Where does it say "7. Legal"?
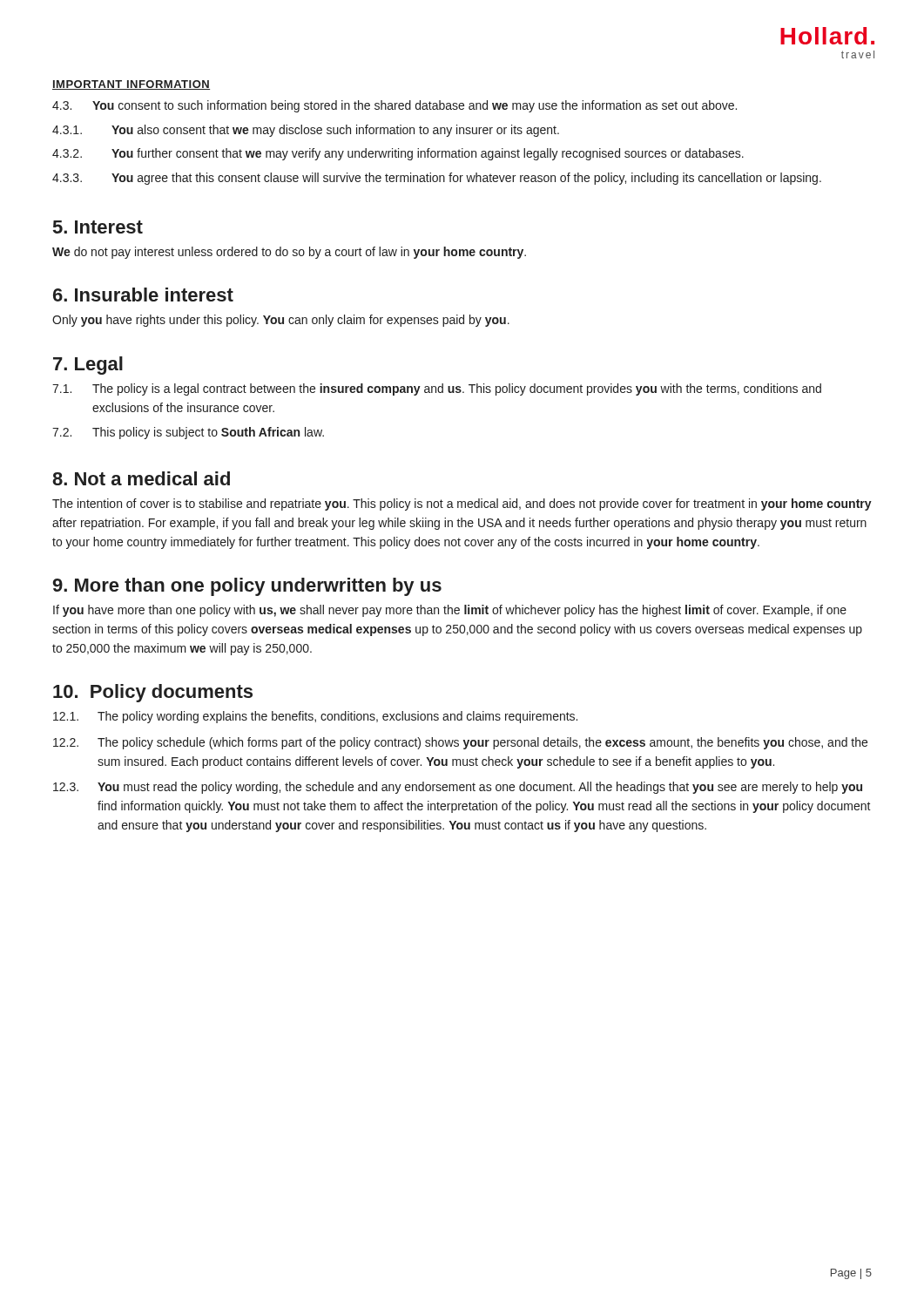Viewport: 924px width, 1307px height. [88, 364]
